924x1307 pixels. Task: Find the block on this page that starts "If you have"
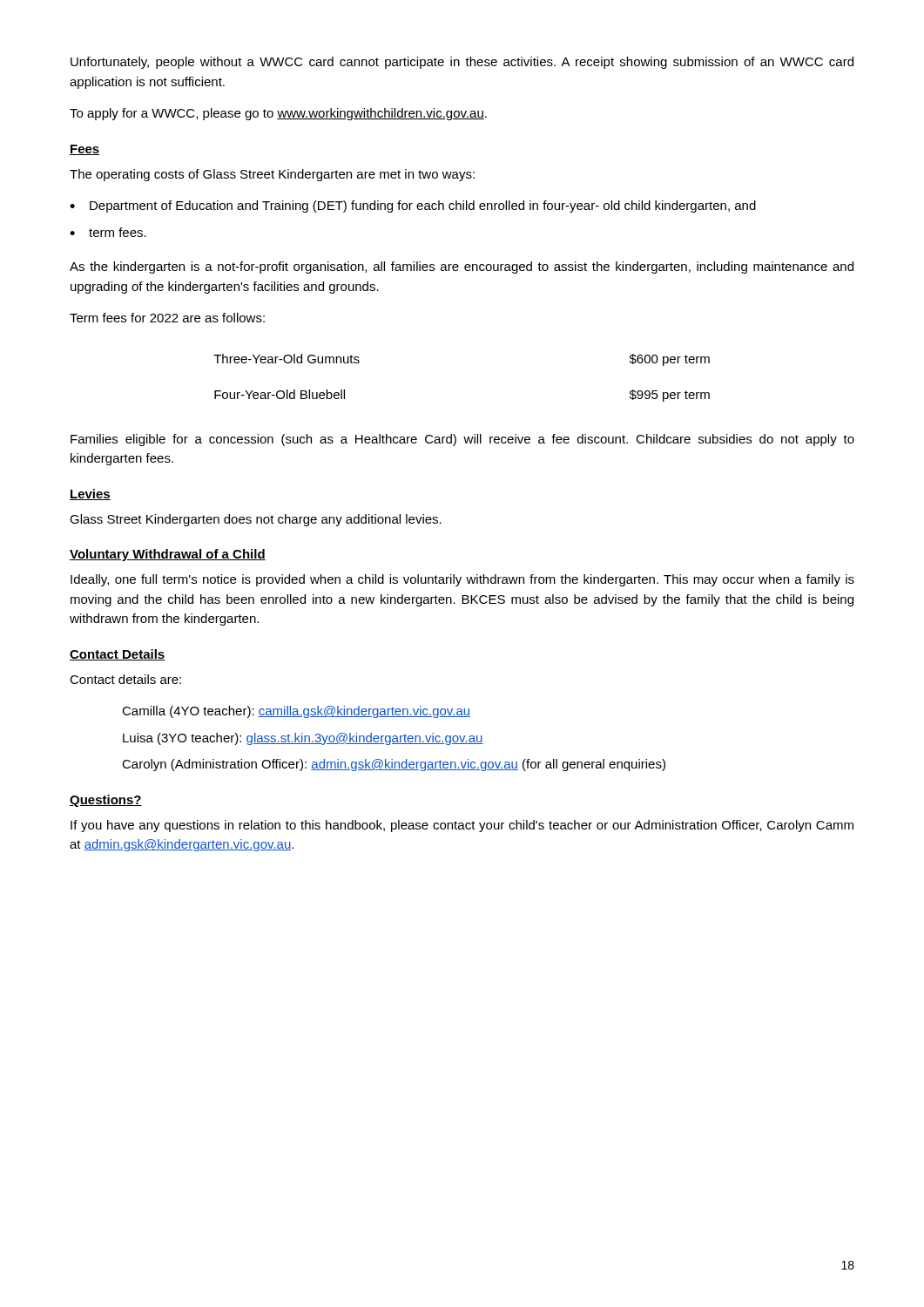[462, 834]
